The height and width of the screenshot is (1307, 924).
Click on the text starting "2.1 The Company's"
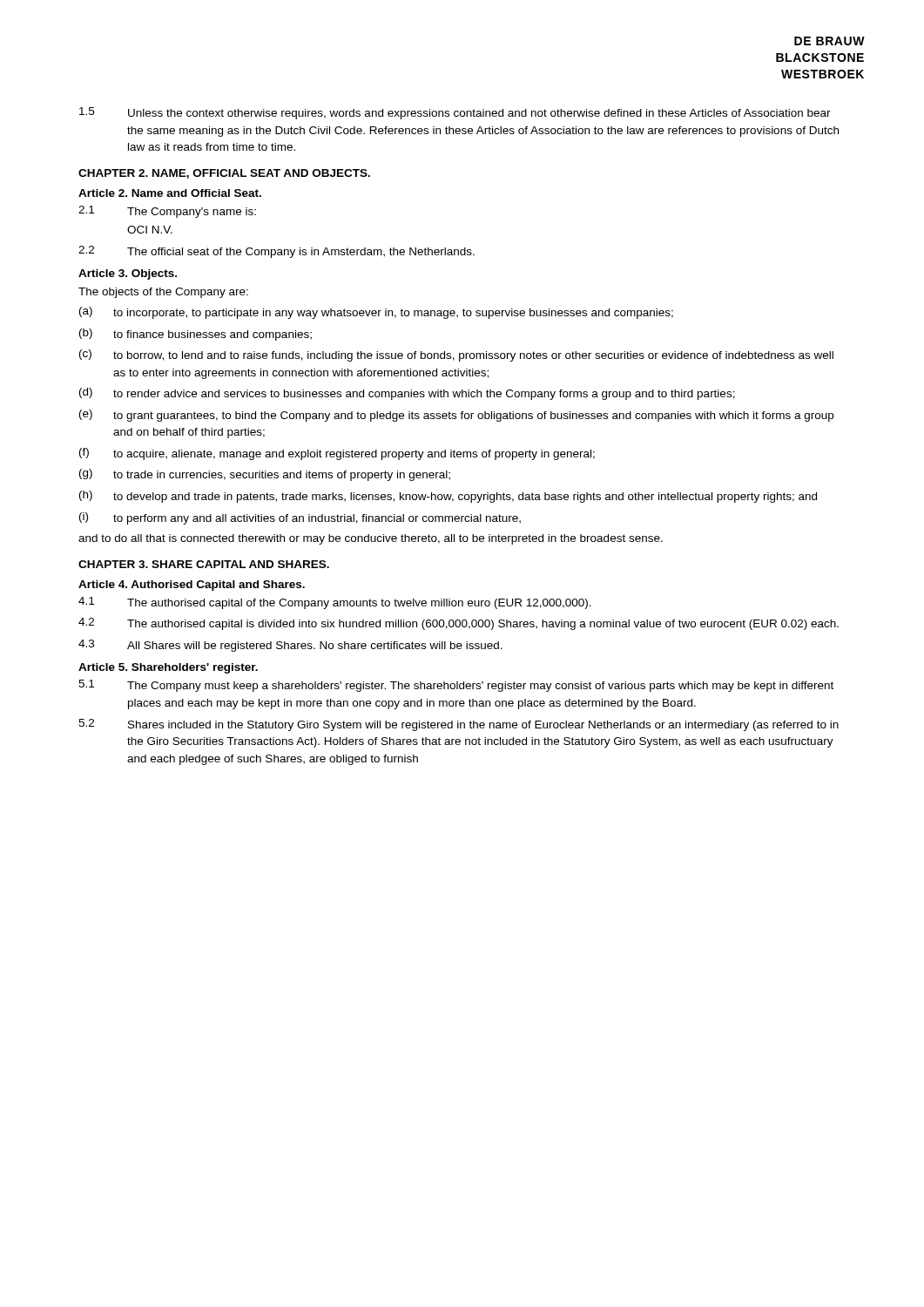167,212
